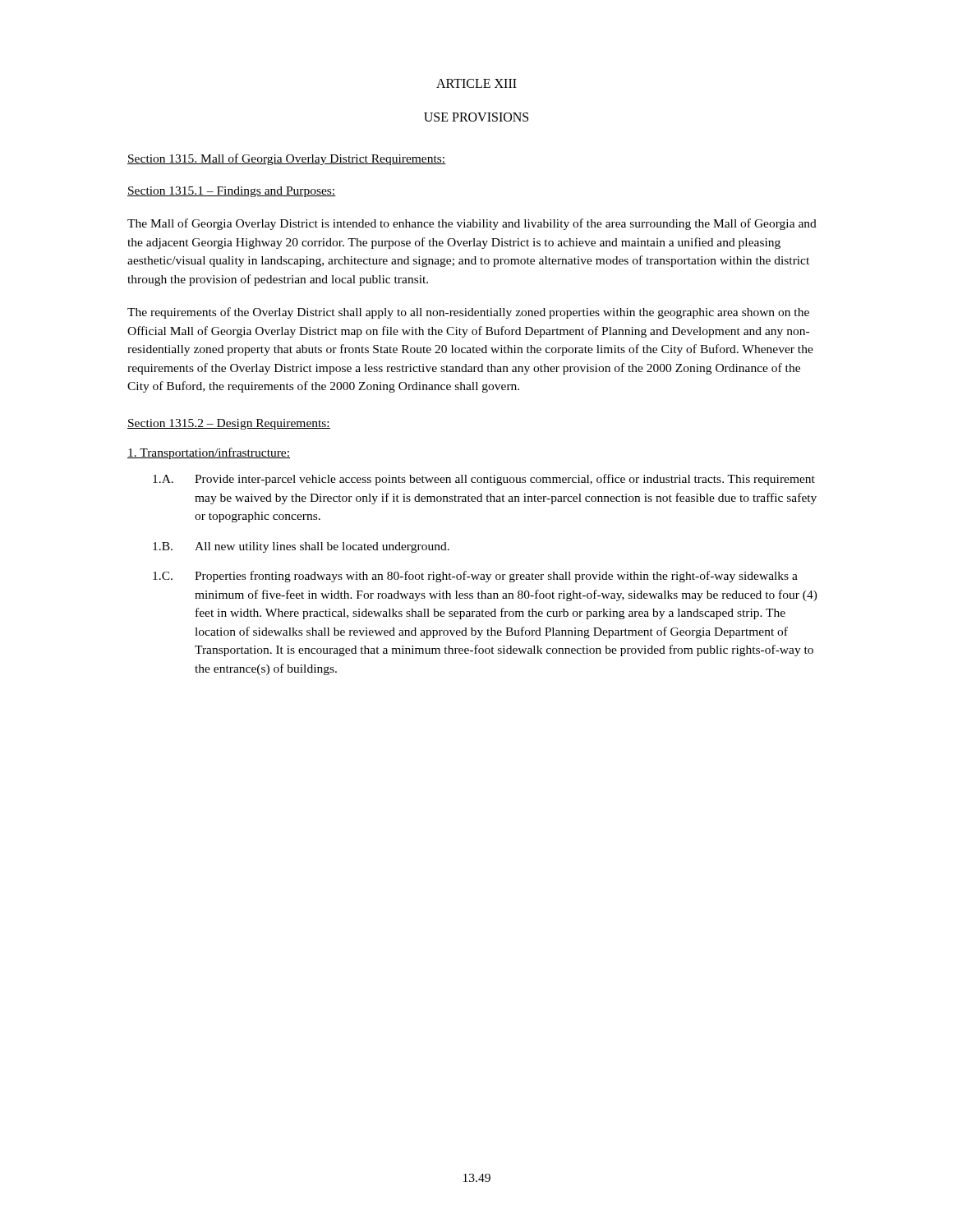Viewport: 953px width, 1232px height.
Task: Find the block on this page that starts "B. All new"
Action: [x=301, y=547]
